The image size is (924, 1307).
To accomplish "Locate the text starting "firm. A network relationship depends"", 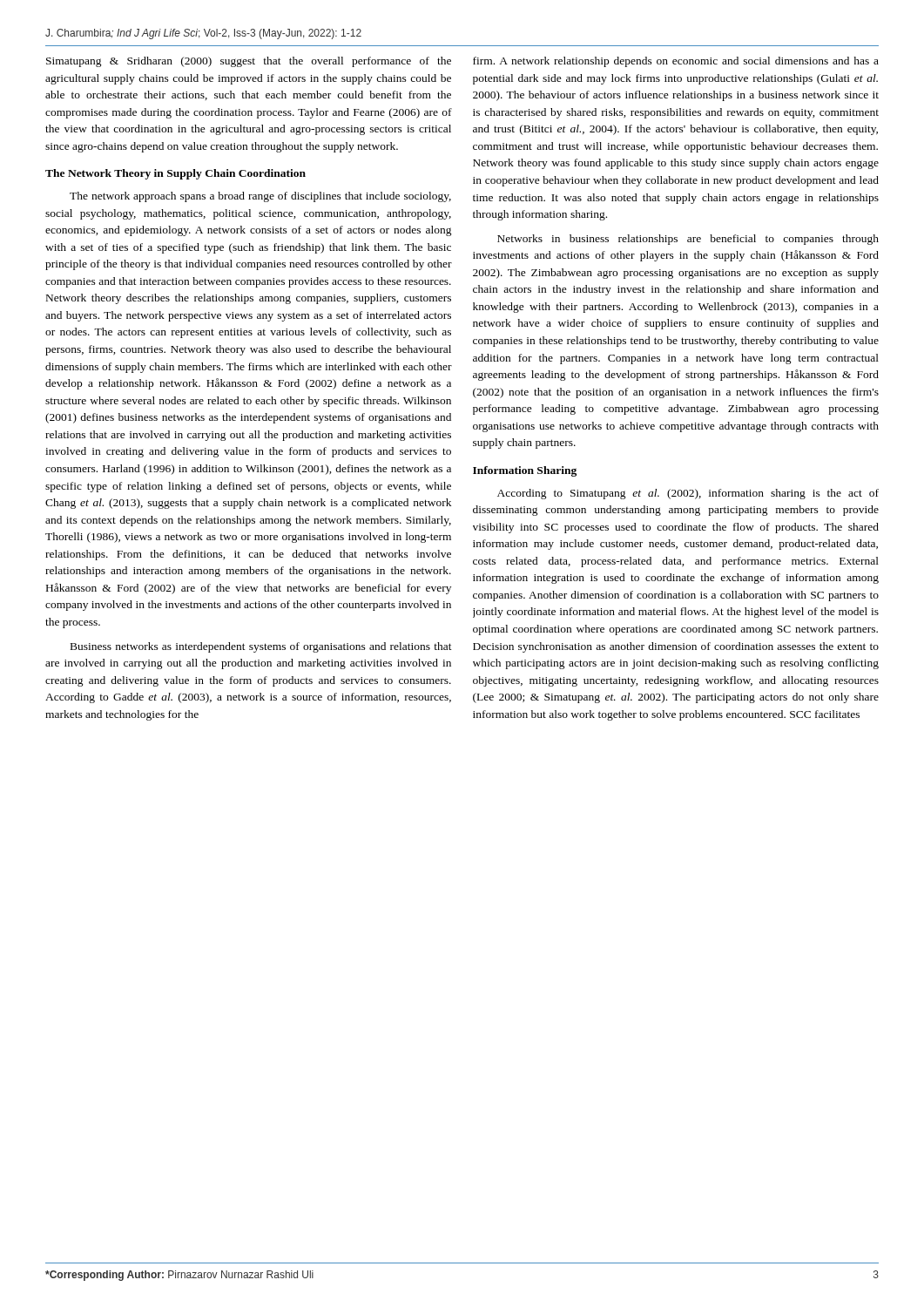I will 676,252.
